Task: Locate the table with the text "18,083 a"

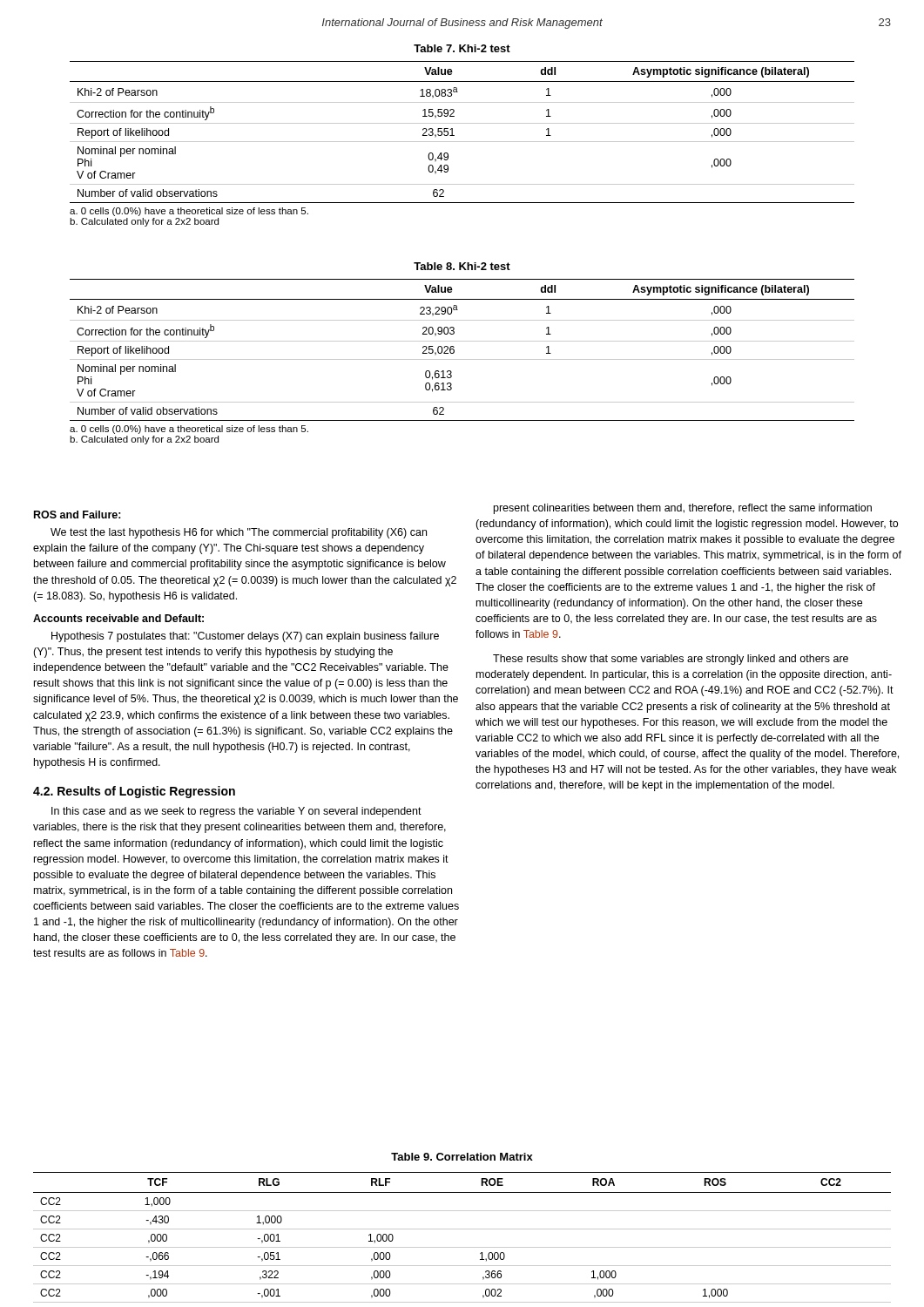Action: pyautogui.click(x=462, y=144)
